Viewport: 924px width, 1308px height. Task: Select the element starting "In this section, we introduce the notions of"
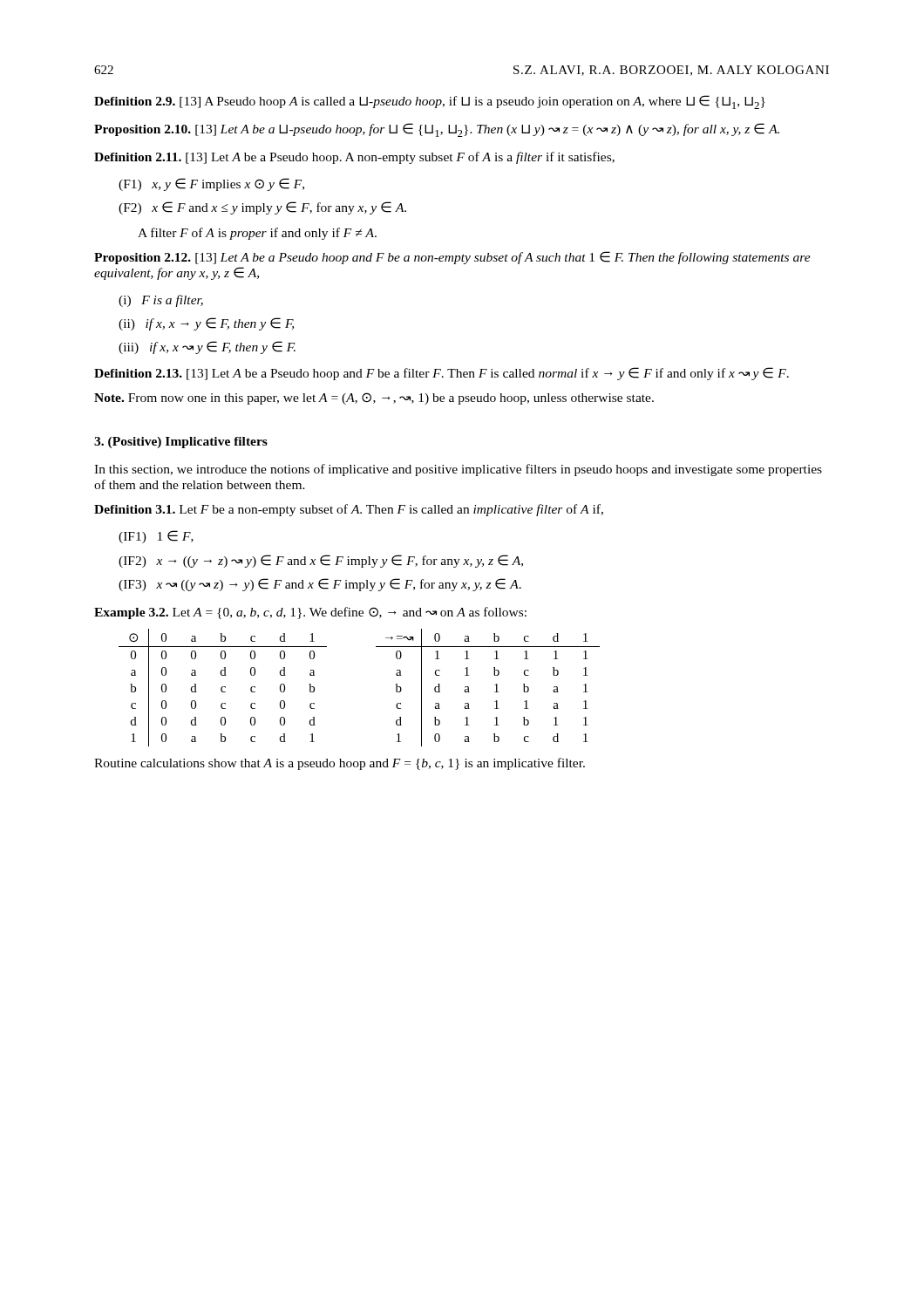pos(458,477)
